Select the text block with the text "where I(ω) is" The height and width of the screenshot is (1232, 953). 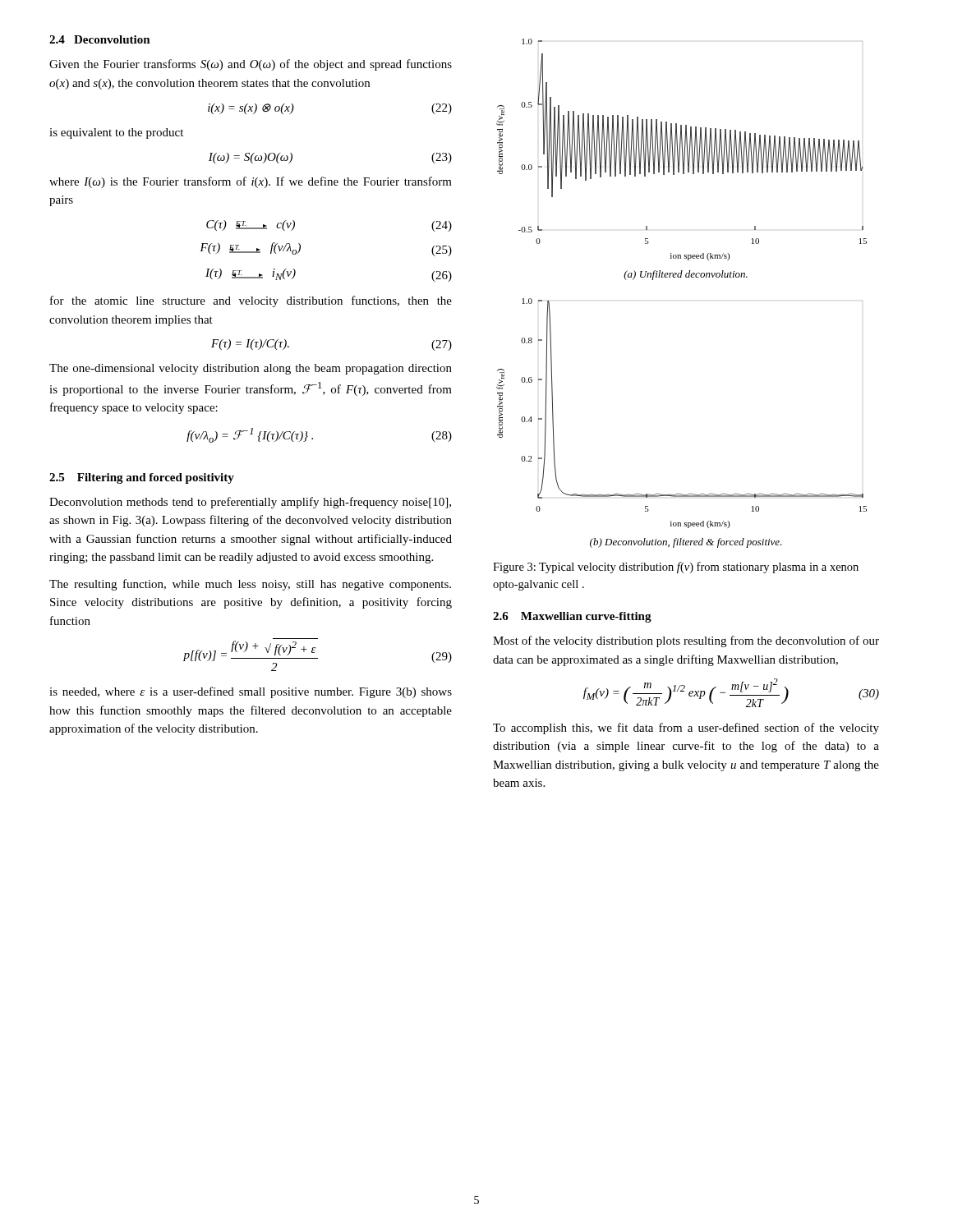click(251, 190)
